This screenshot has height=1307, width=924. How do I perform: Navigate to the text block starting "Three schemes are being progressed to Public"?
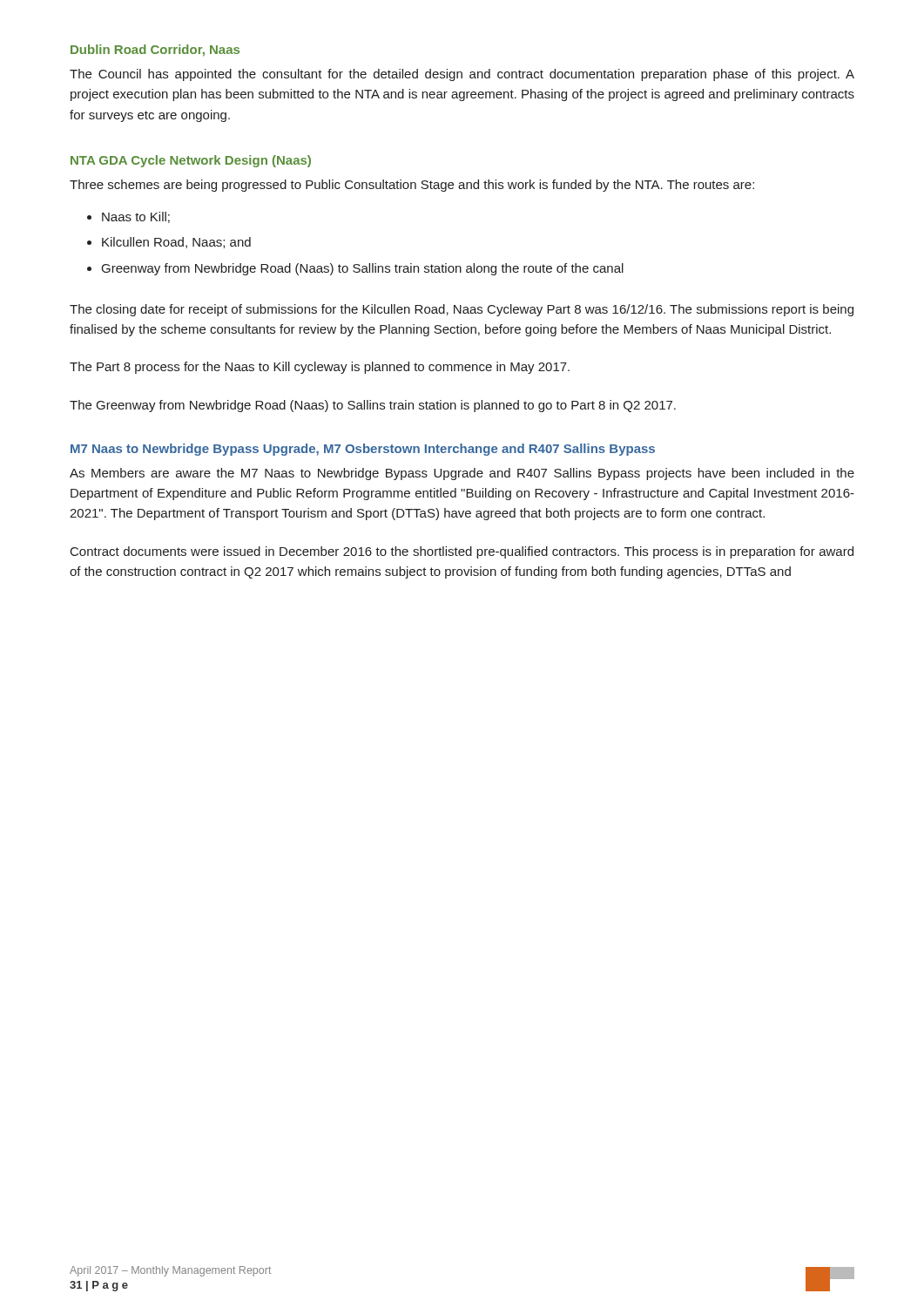[413, 184]
